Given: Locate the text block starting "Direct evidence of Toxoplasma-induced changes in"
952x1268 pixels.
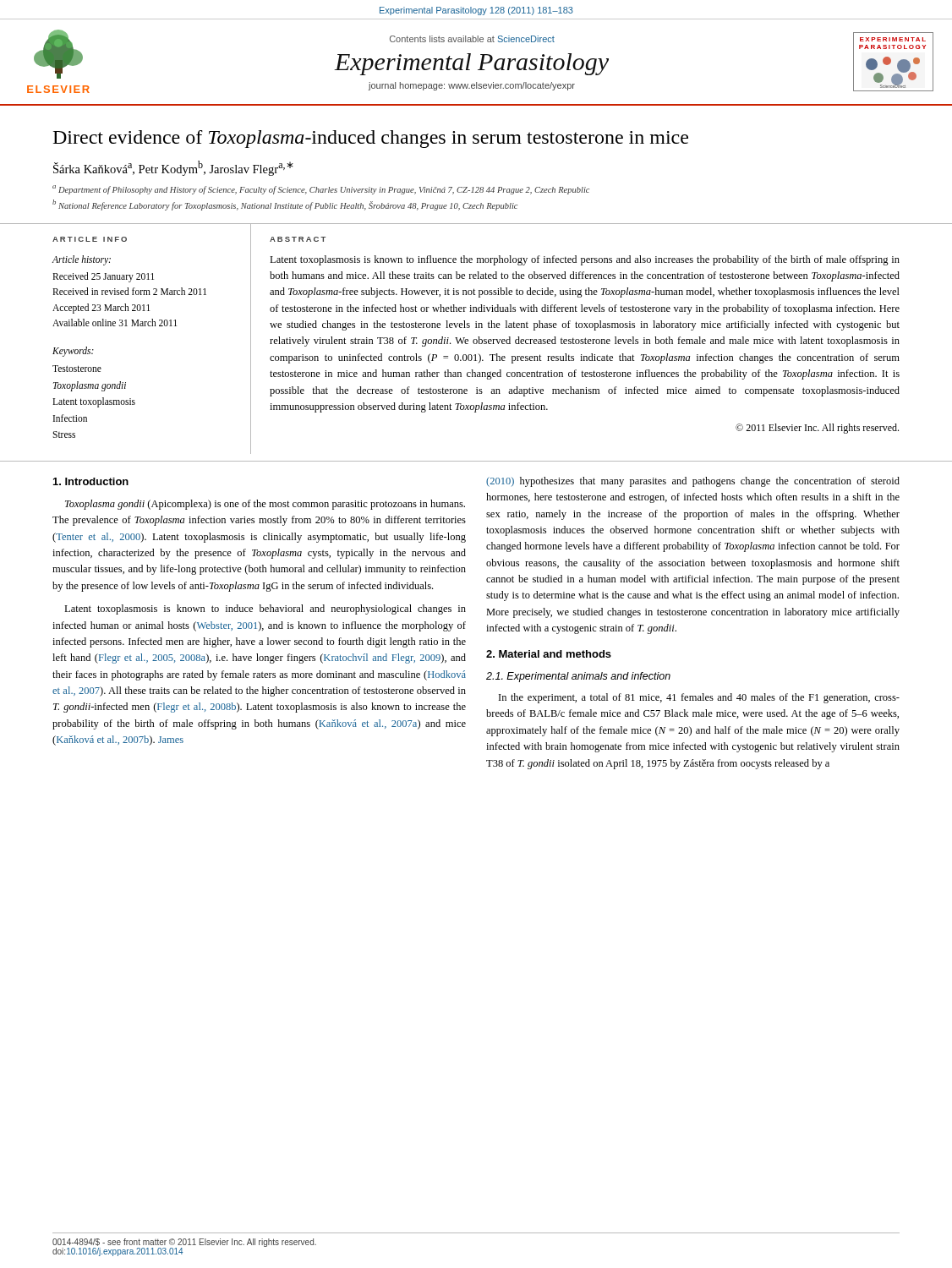Looking at the screenshot, I should [x=476, y=137].
